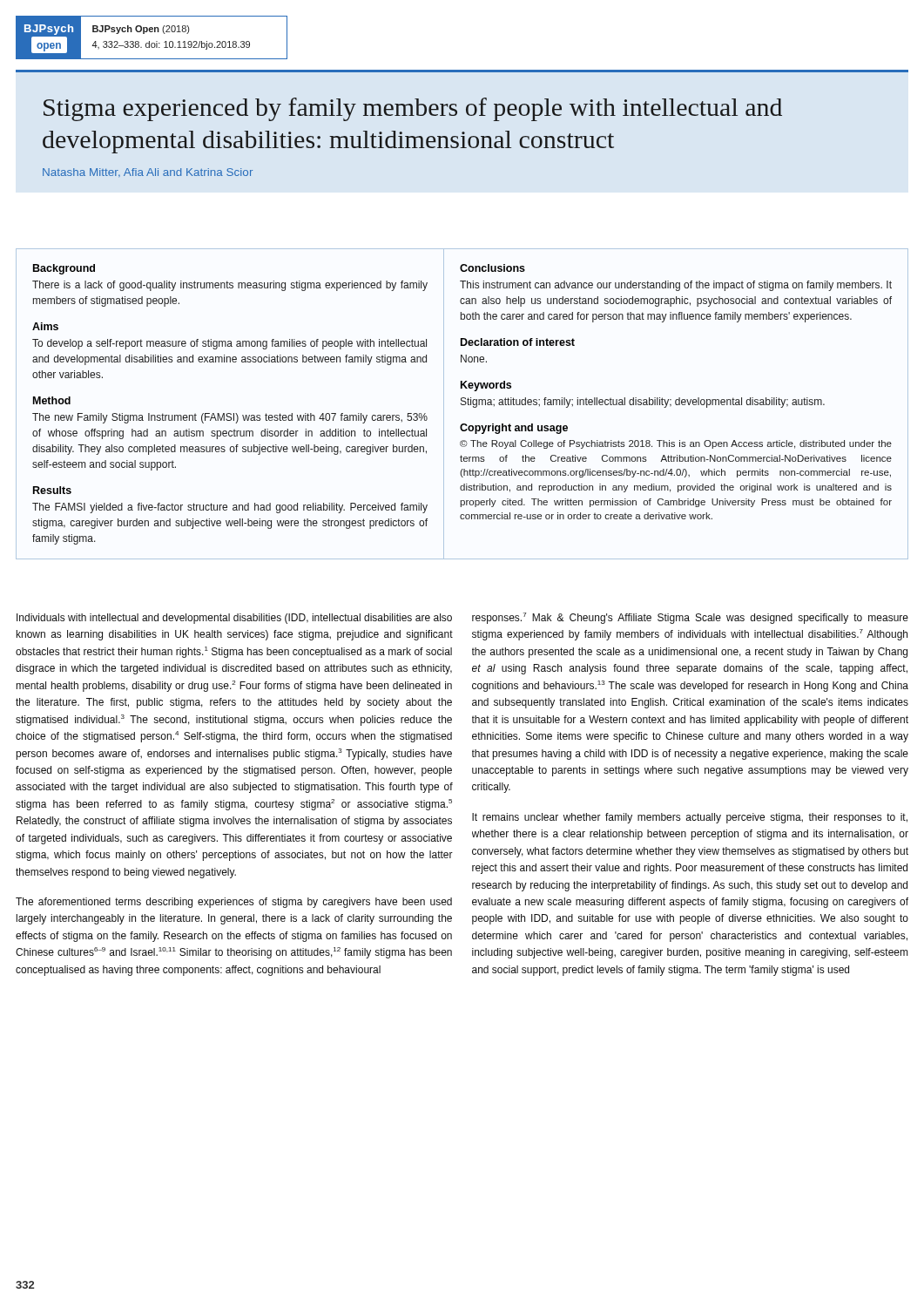Point to the region starting "responses.7 Mak & Cheung's Affiliate"
The image size is (924, 1307).
pyautogui.click(x=690, y=702)
